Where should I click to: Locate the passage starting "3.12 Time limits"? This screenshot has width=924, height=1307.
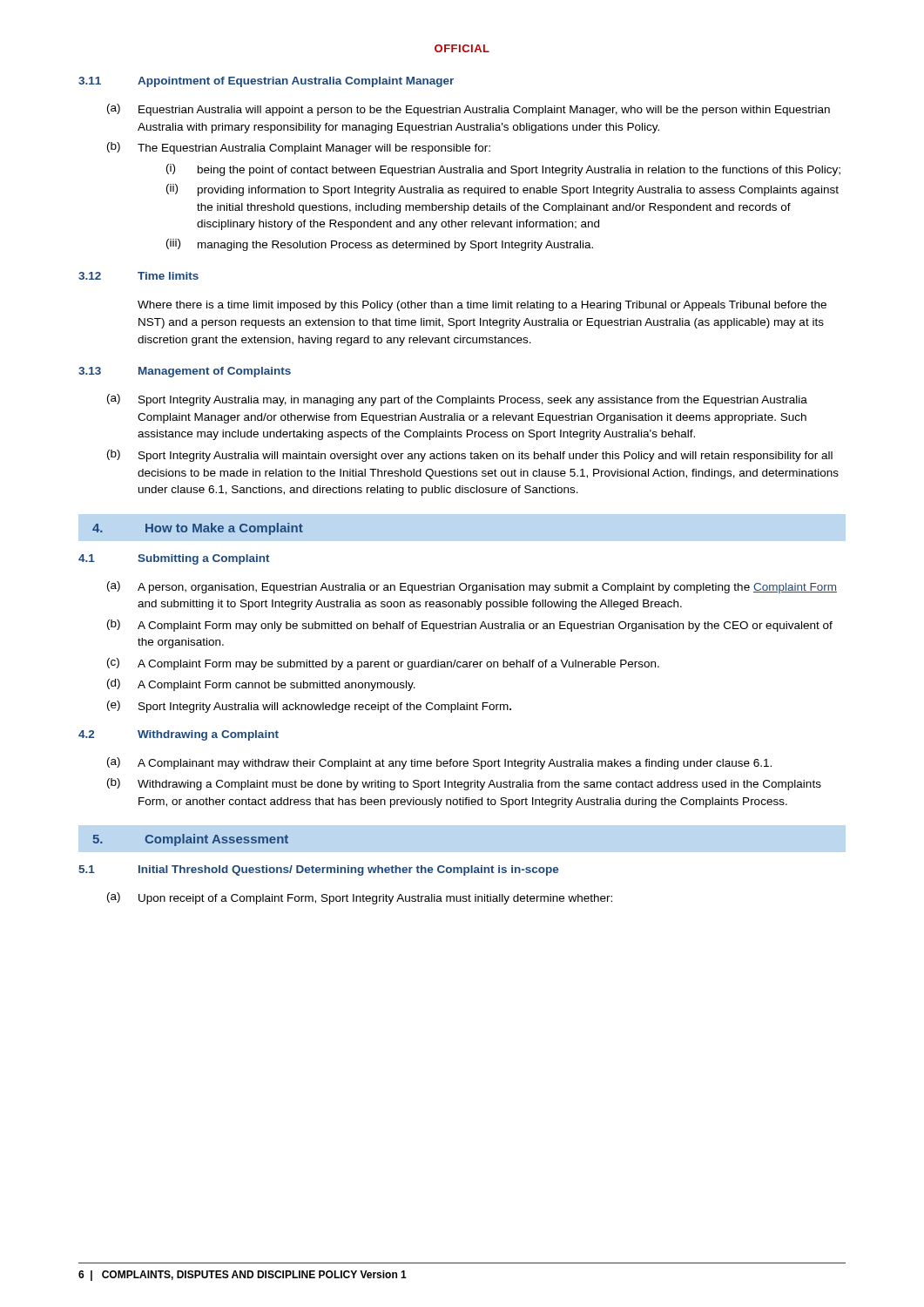[x=138, y=276]
